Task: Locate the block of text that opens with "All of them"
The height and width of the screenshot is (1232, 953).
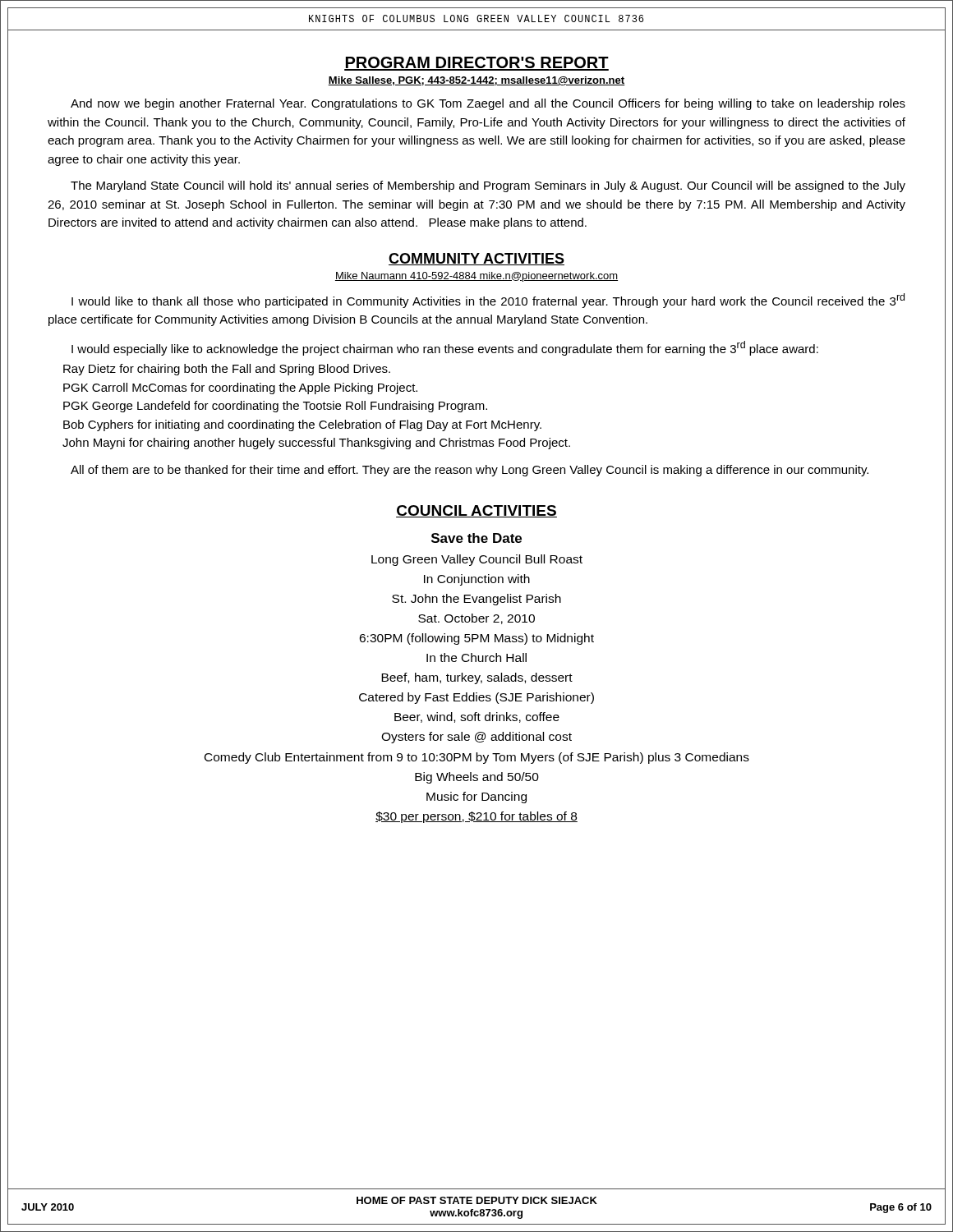Action: point(470,469)
